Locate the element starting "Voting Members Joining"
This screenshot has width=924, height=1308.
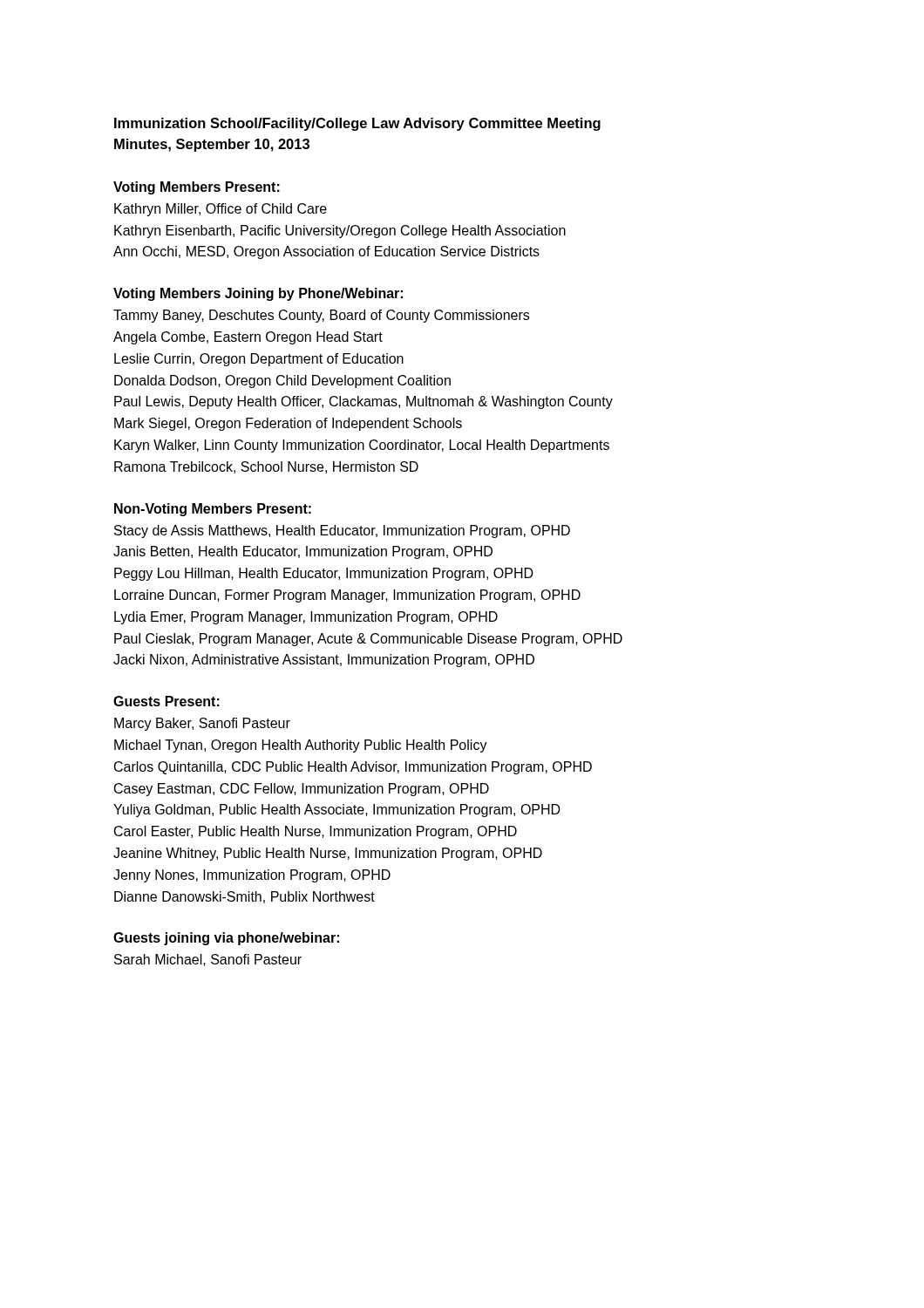259,294
